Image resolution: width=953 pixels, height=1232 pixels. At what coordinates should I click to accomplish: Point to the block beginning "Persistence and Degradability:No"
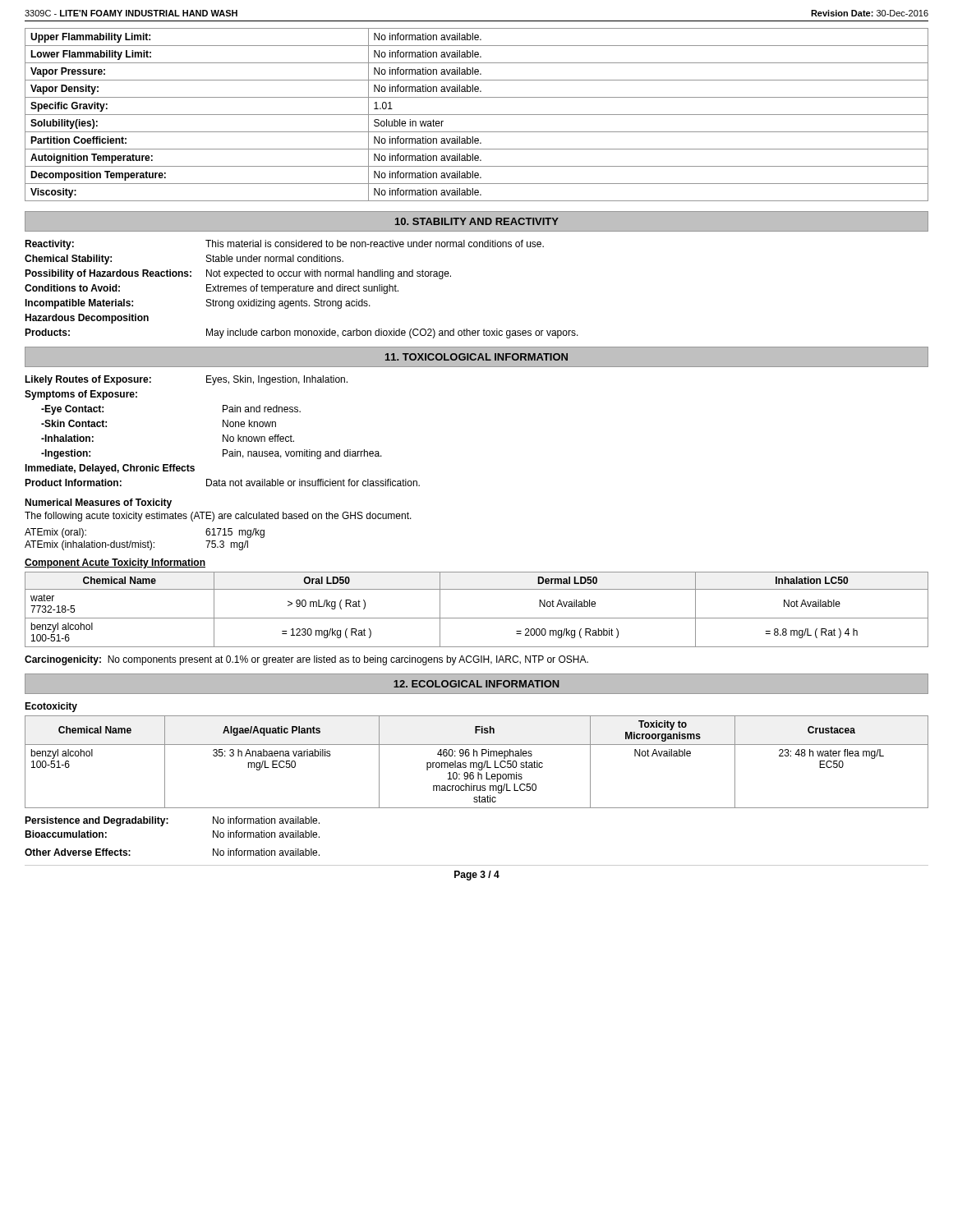(x=173, y=821)
